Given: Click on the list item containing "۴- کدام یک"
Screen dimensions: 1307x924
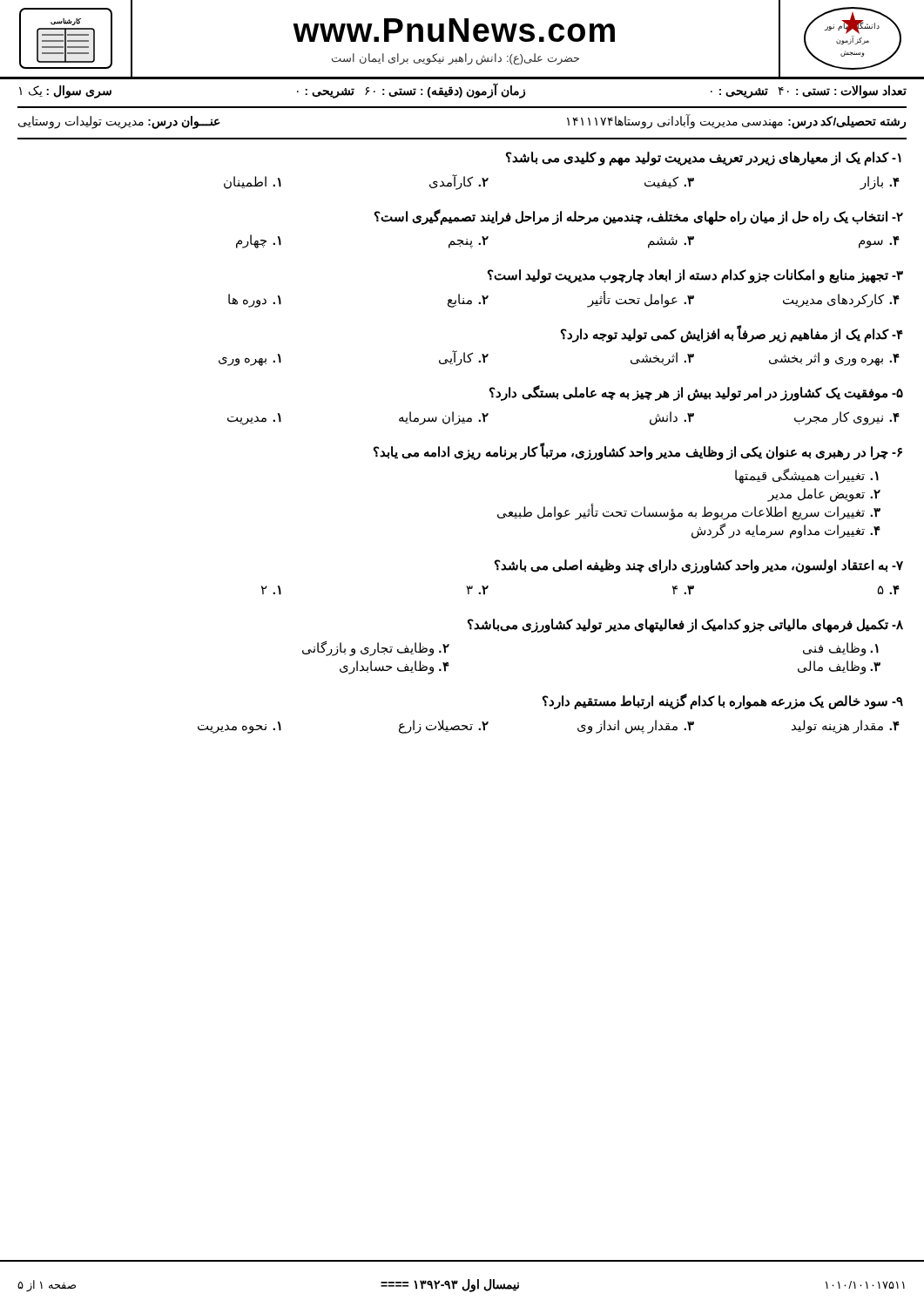Looking at the screenshot, I should pyautogui.click(x=462, y=344).
